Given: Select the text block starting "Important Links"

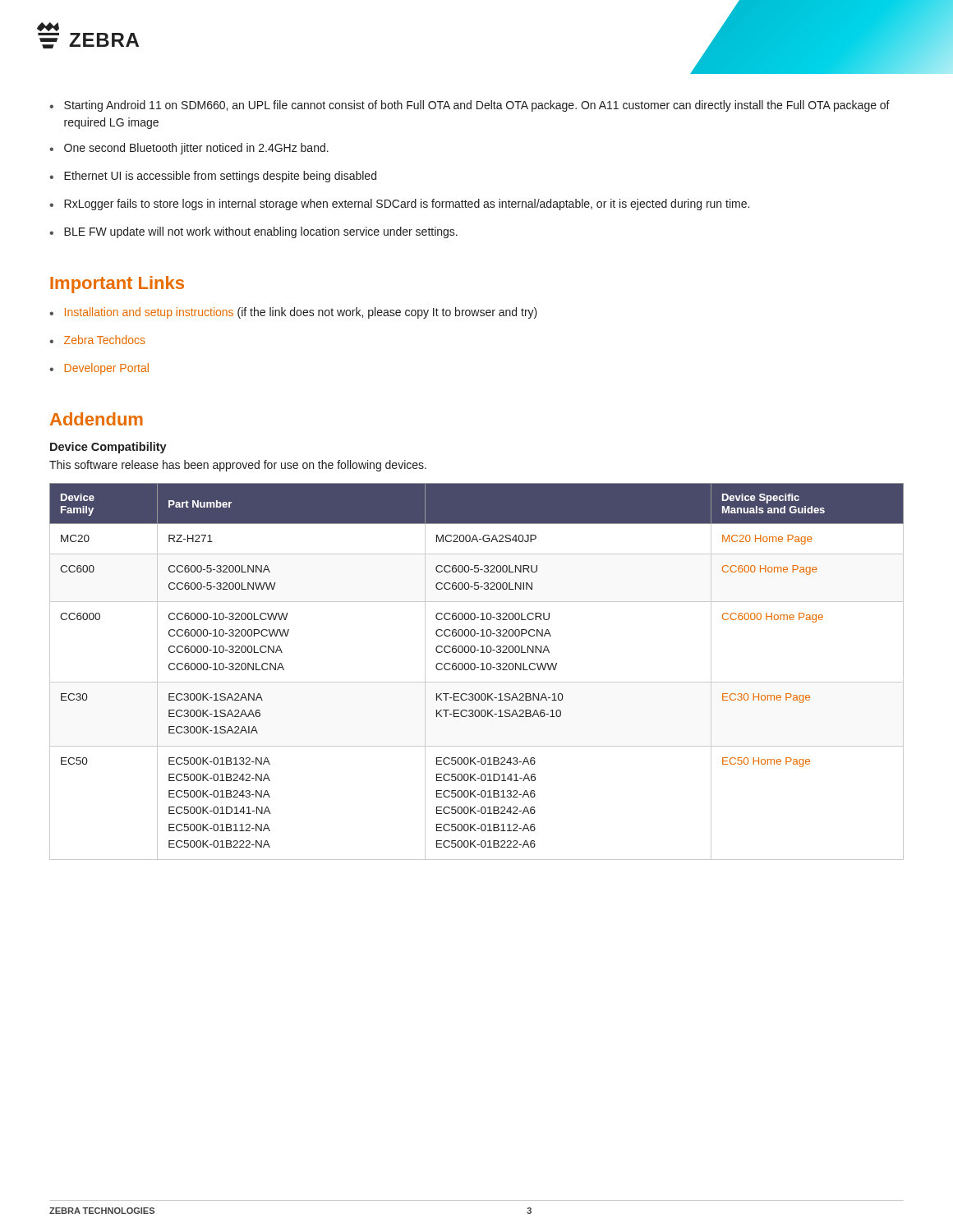Looking at the screenshot, I should pos(117,283).
